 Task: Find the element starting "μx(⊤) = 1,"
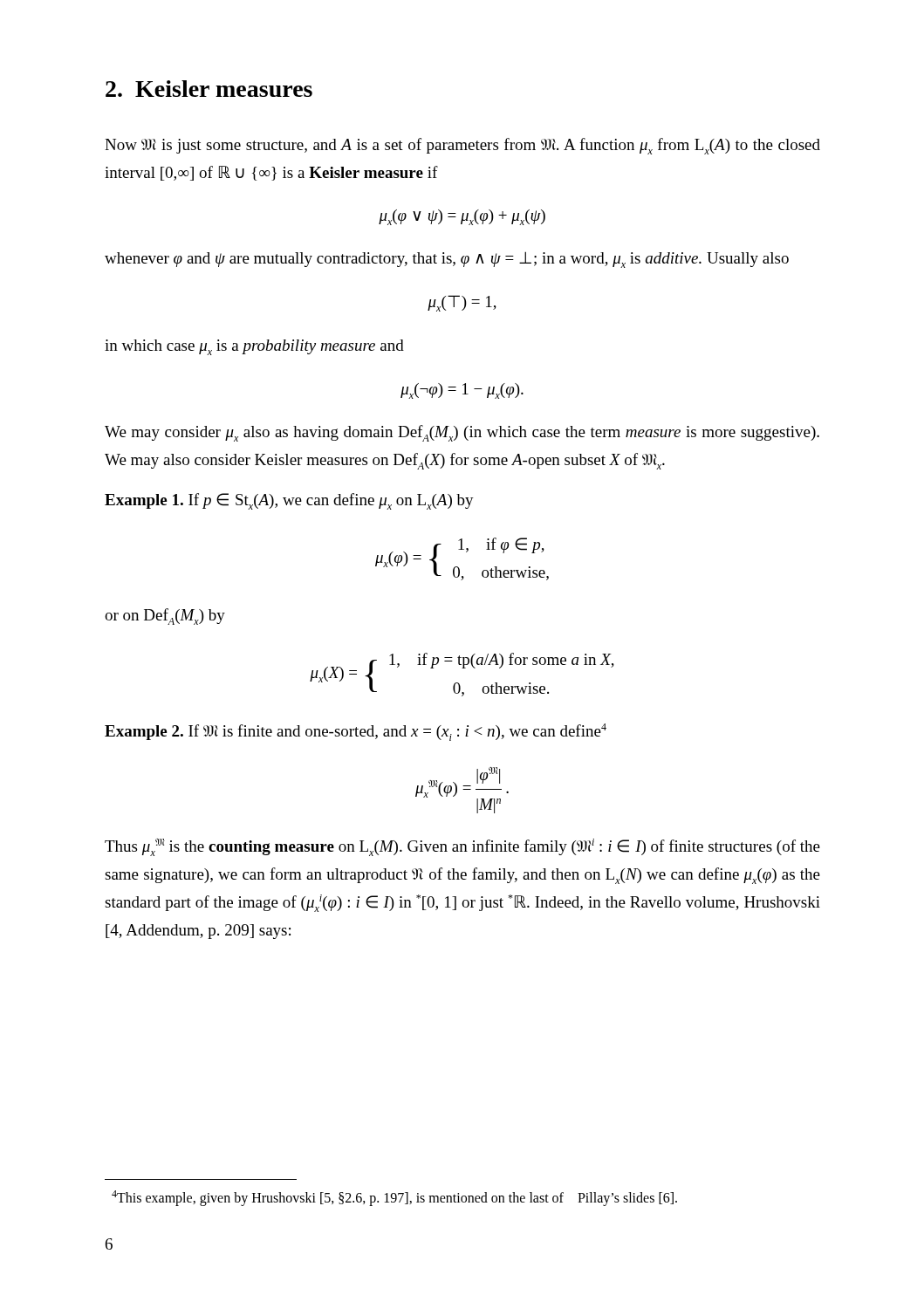(462, 303)
